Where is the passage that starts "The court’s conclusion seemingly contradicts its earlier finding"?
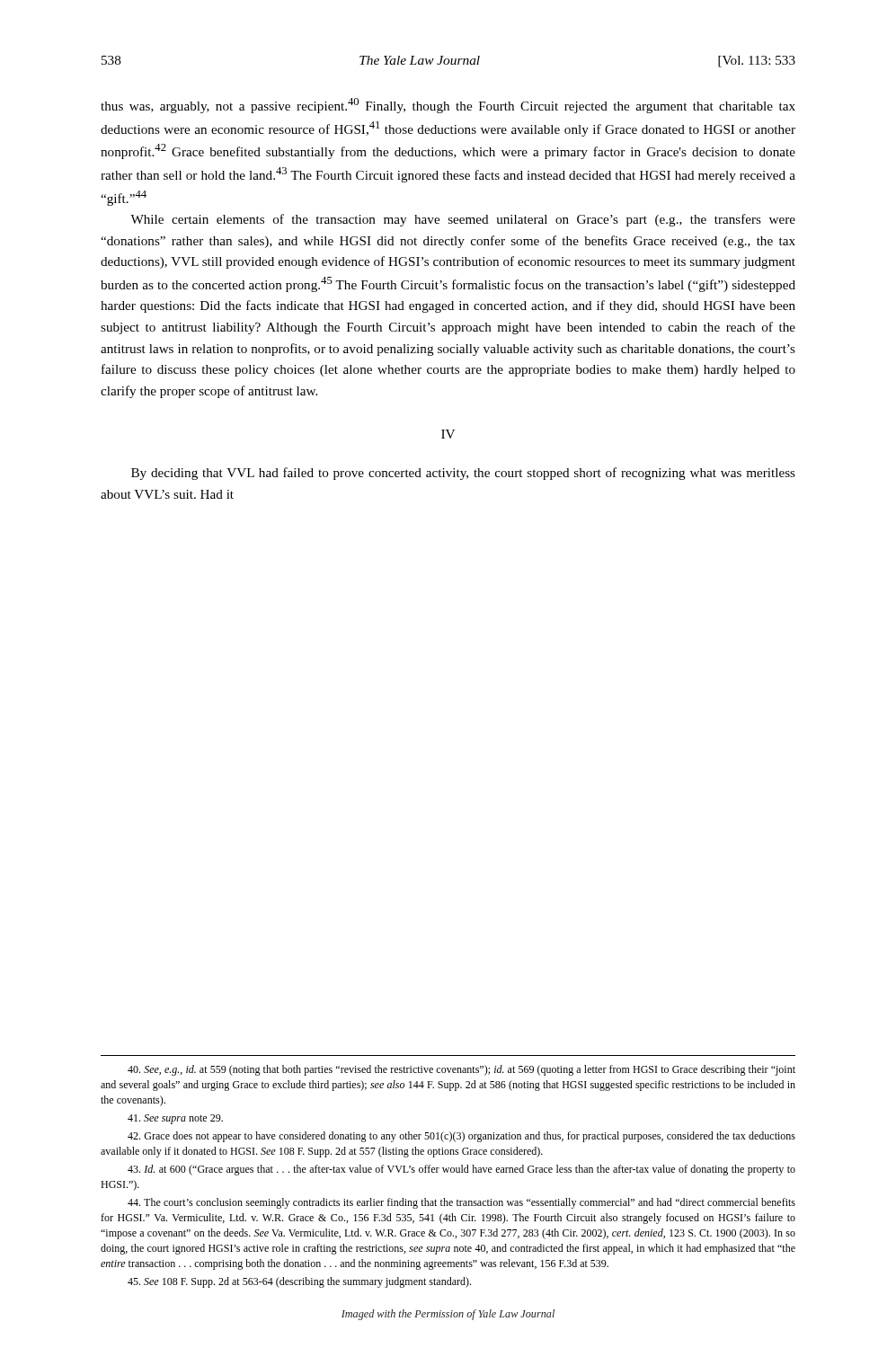896x1348 pixels. click(448, 1233)
